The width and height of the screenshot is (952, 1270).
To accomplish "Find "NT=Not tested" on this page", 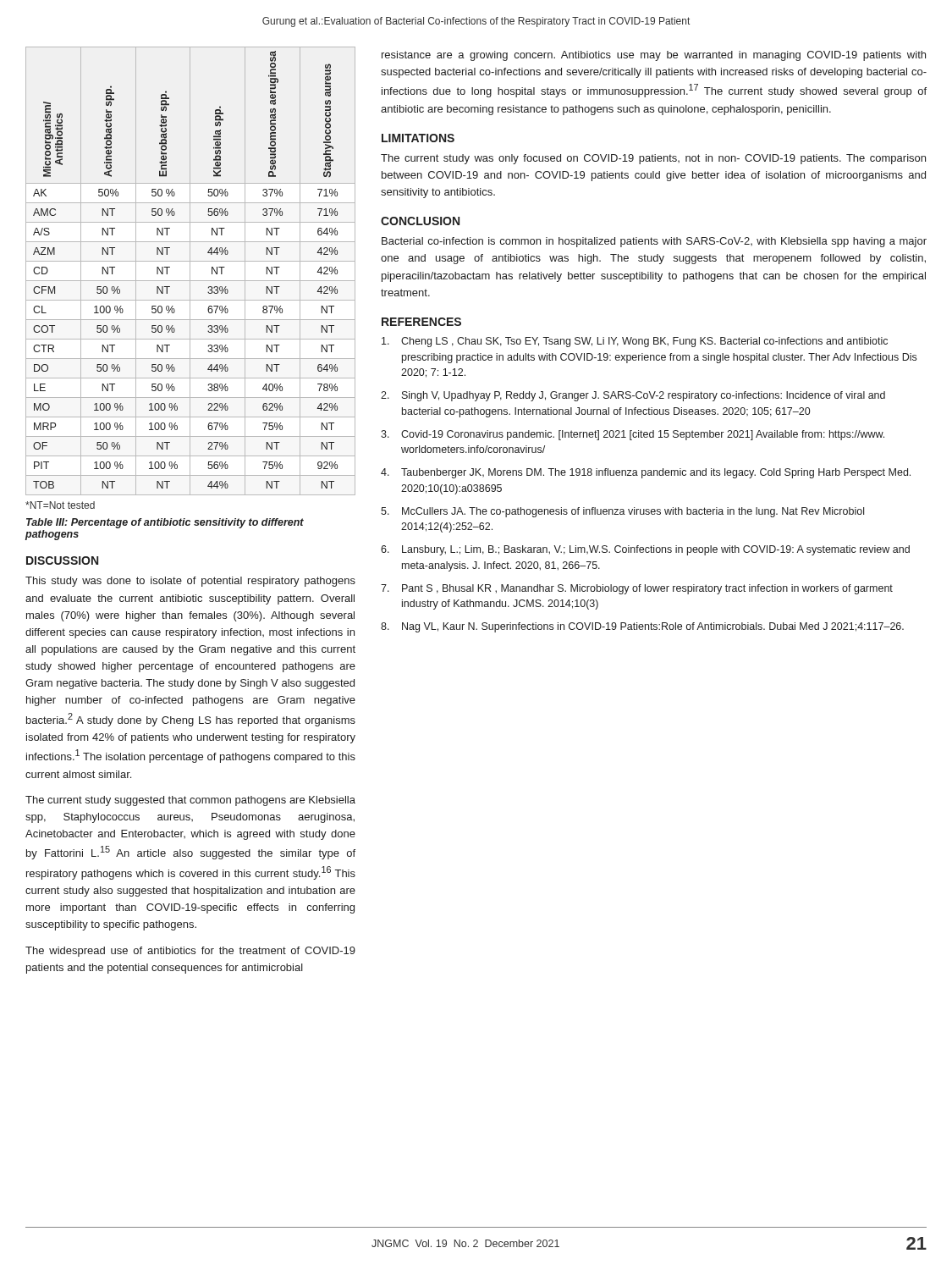I will [x=60, y=506].
